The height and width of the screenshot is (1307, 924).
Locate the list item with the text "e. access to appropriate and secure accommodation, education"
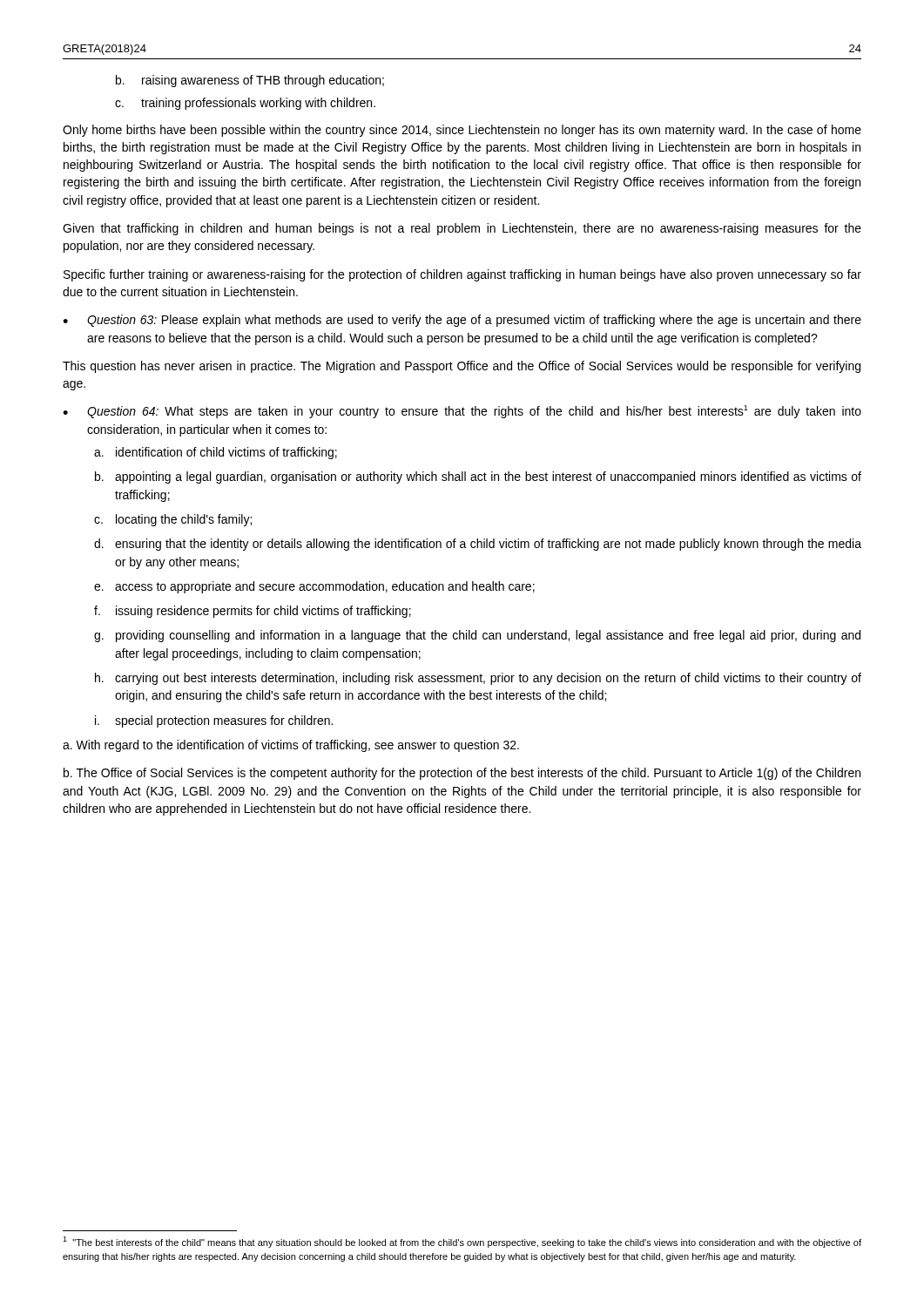click(478, 586)
